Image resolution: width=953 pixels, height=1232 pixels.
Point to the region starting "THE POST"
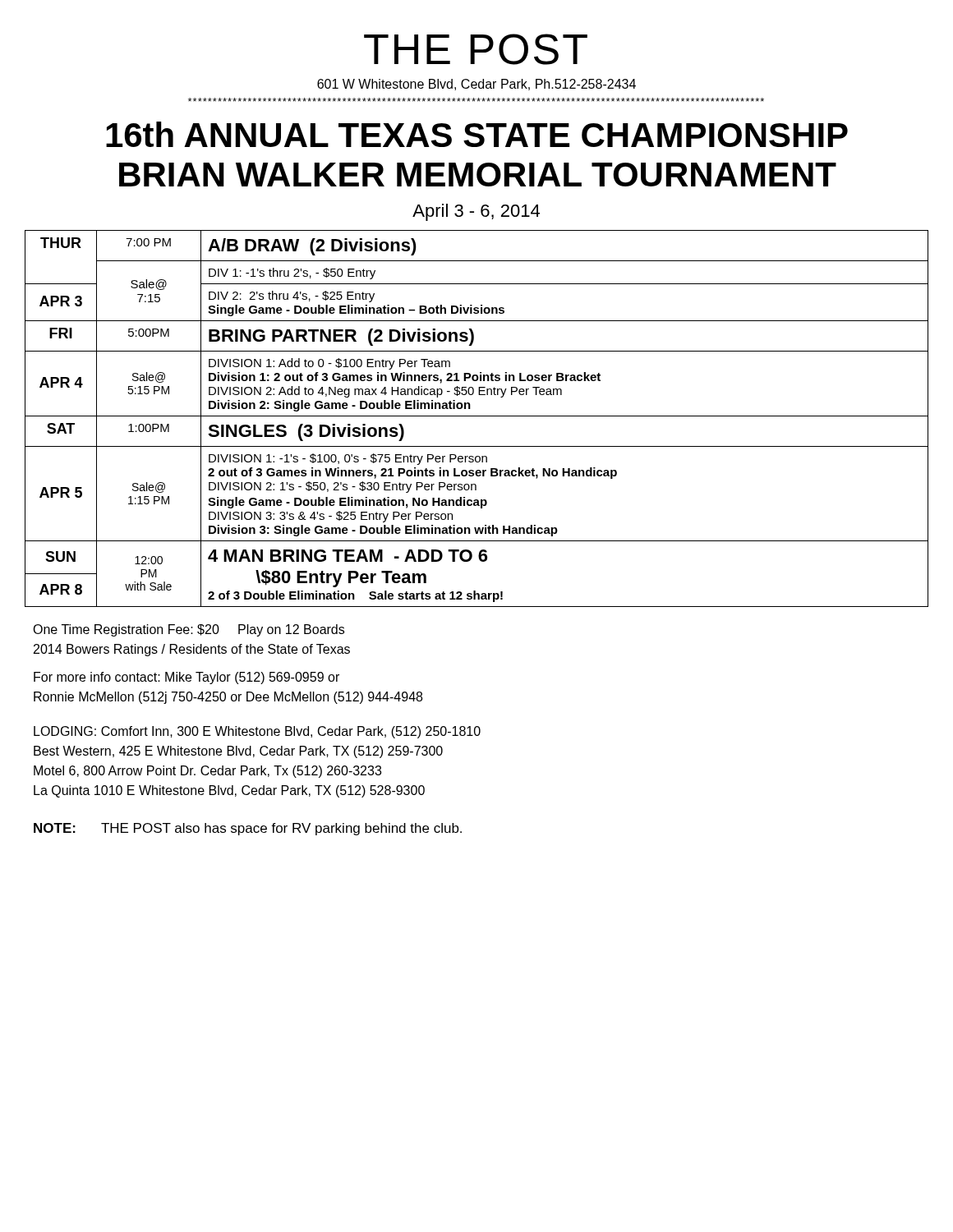click(476, 49)
